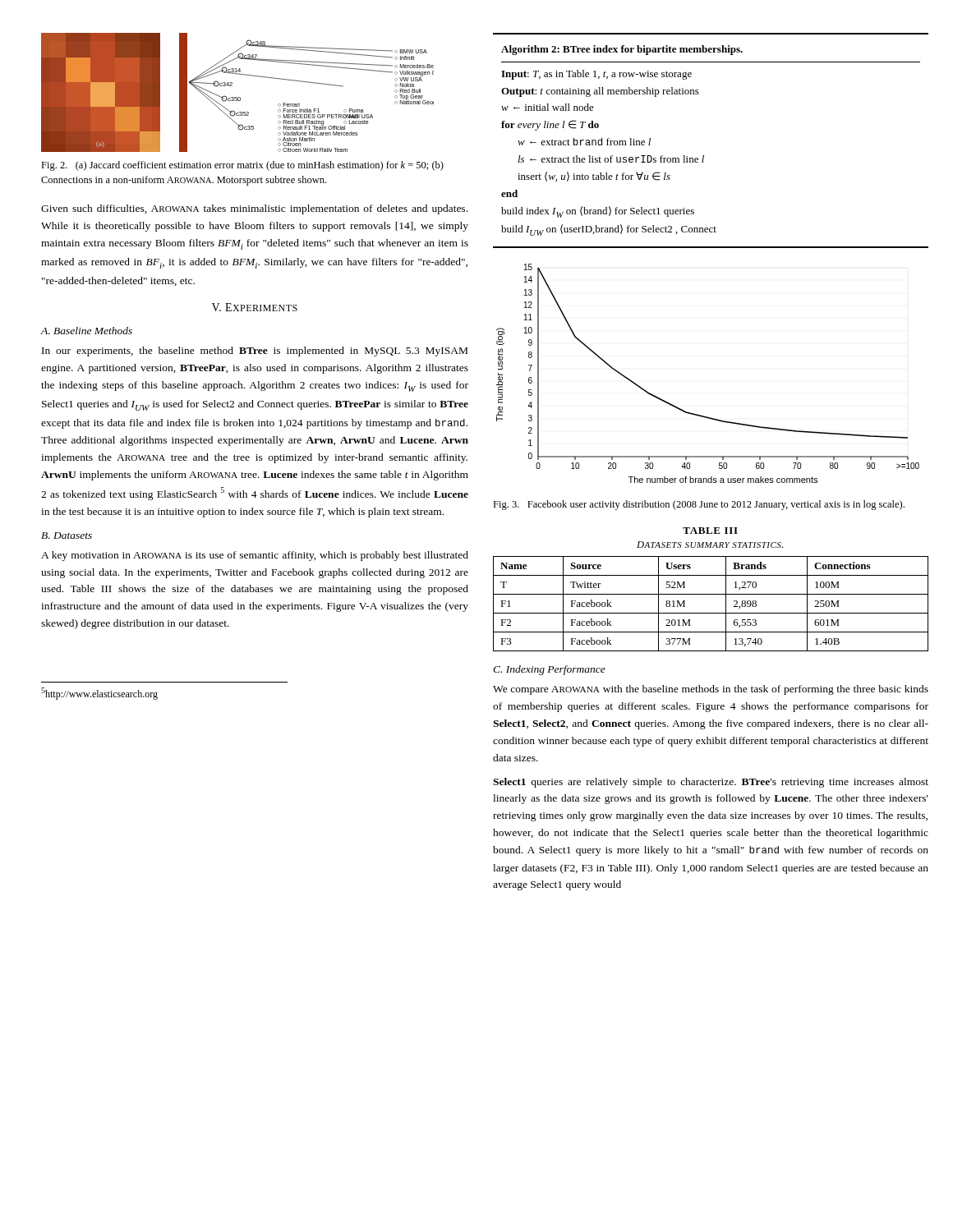Viewport: 953px width, 1232px height.
Task: Click on the section header that says "TABLE III"
Action: click(711, 530)
